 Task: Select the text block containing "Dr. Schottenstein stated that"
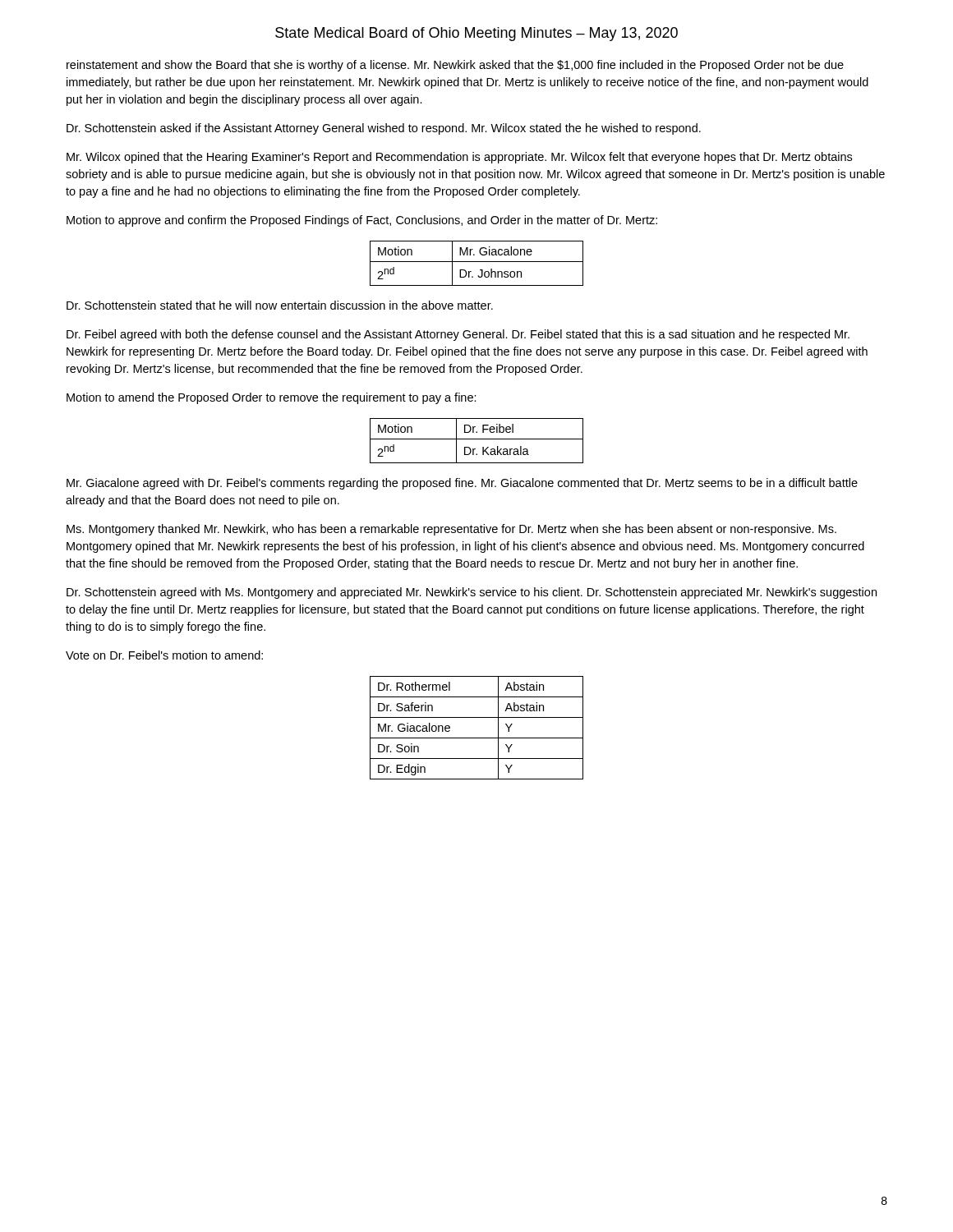(280, 305)
